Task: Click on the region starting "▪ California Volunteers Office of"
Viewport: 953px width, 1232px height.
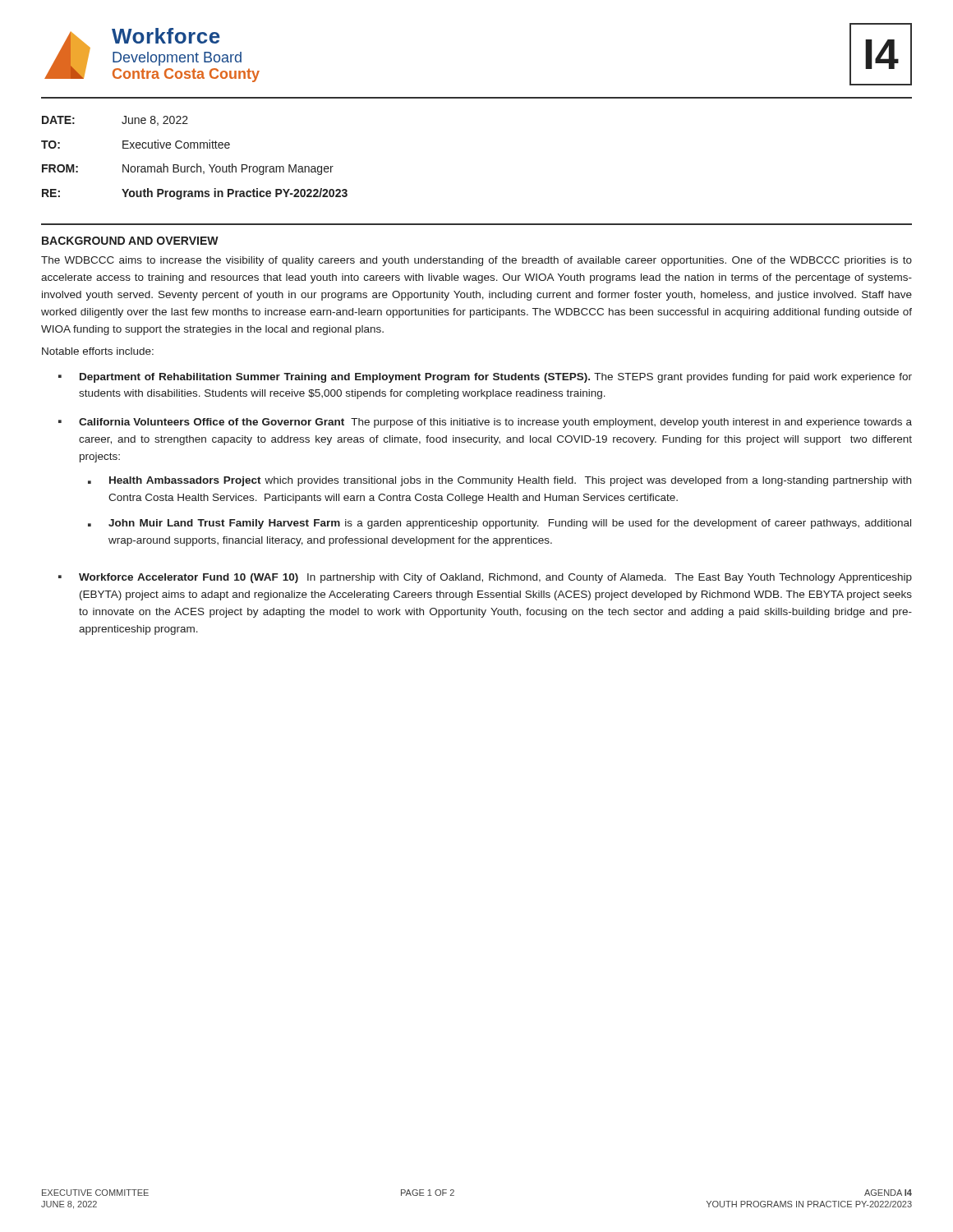Action: pyautogui.click(x=485, y=486)
